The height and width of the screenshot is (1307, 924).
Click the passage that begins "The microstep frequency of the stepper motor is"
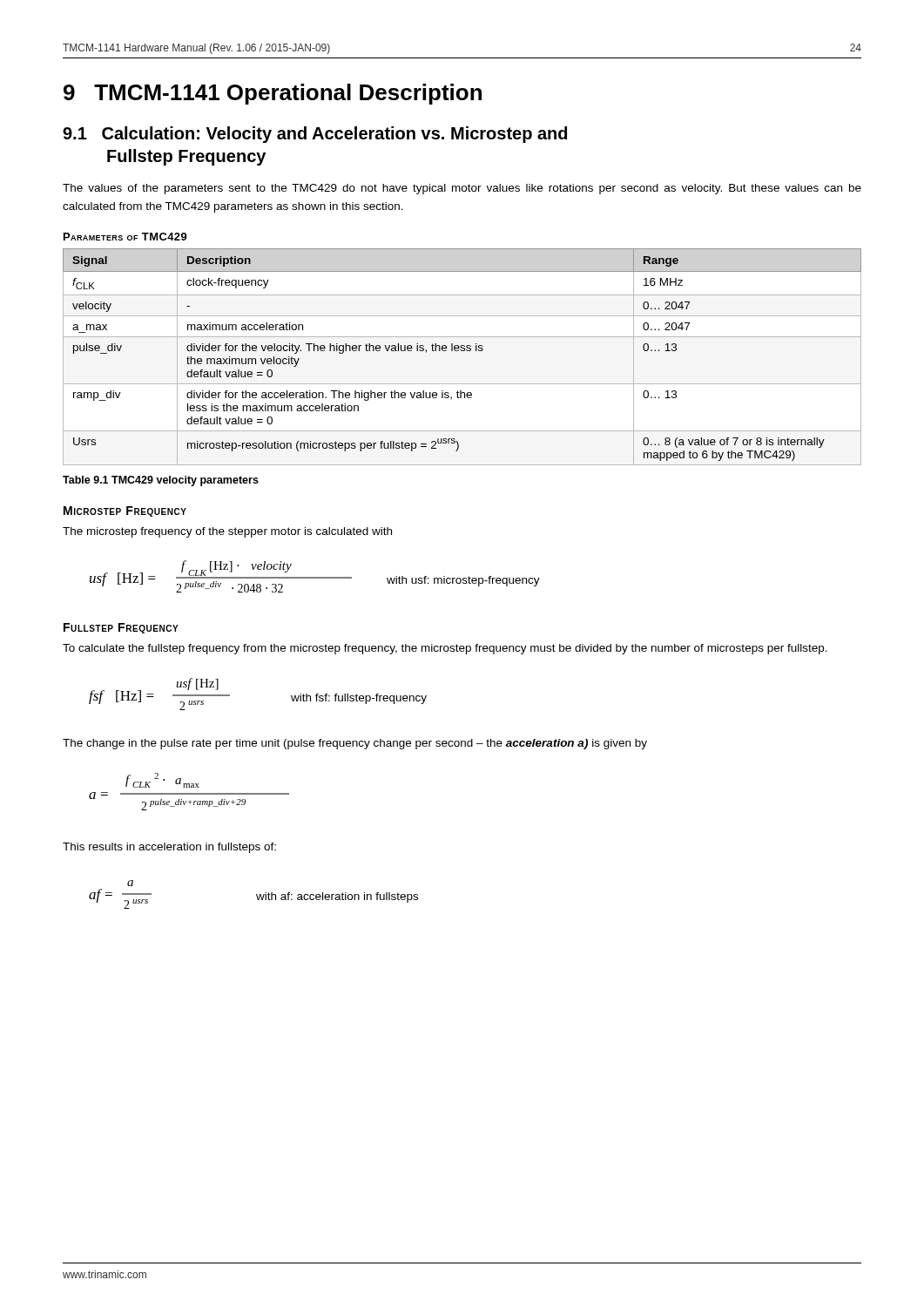(x=228, y=531)
